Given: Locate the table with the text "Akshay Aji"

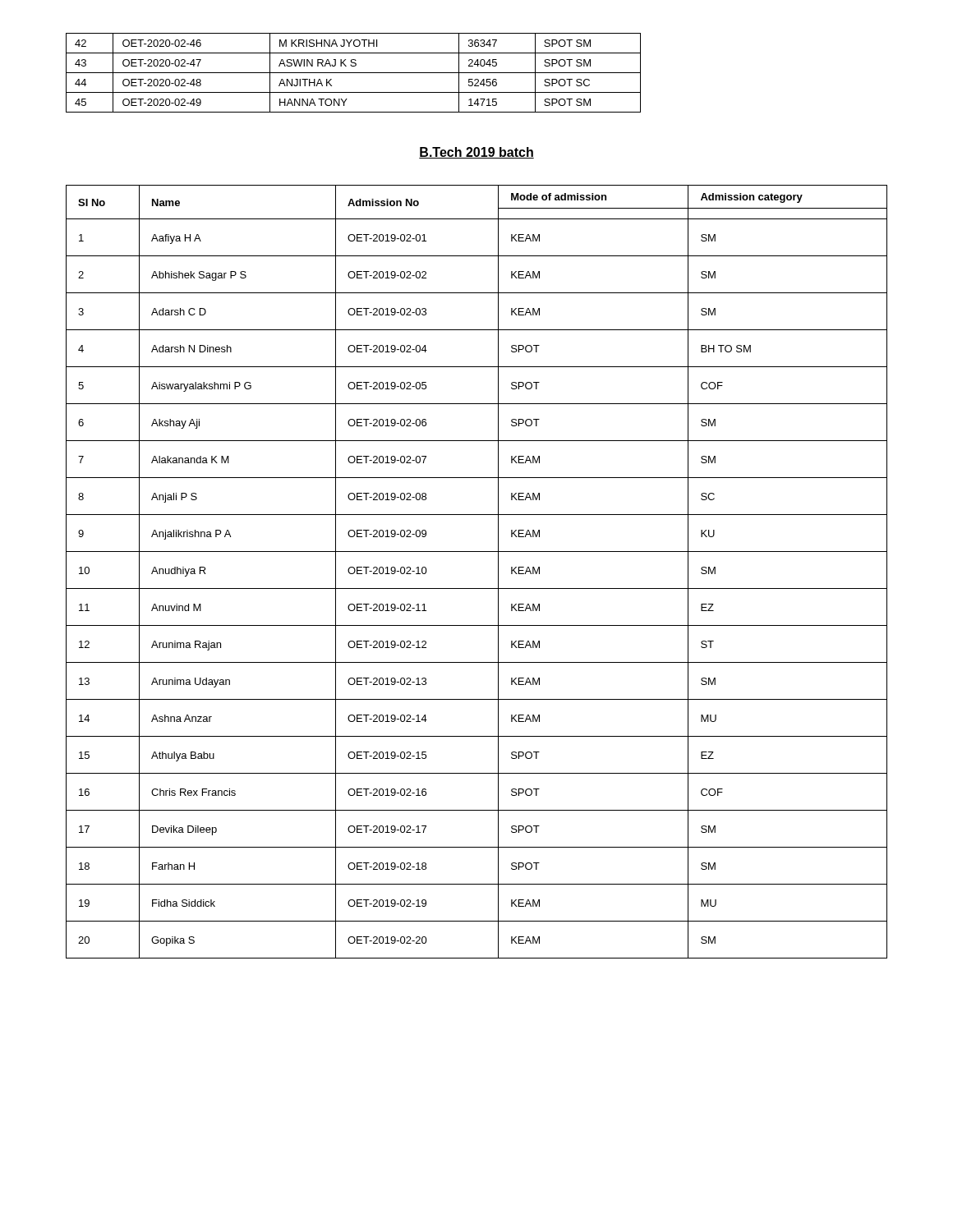Looking at the screenshot, I should click(x=476, y=572).
